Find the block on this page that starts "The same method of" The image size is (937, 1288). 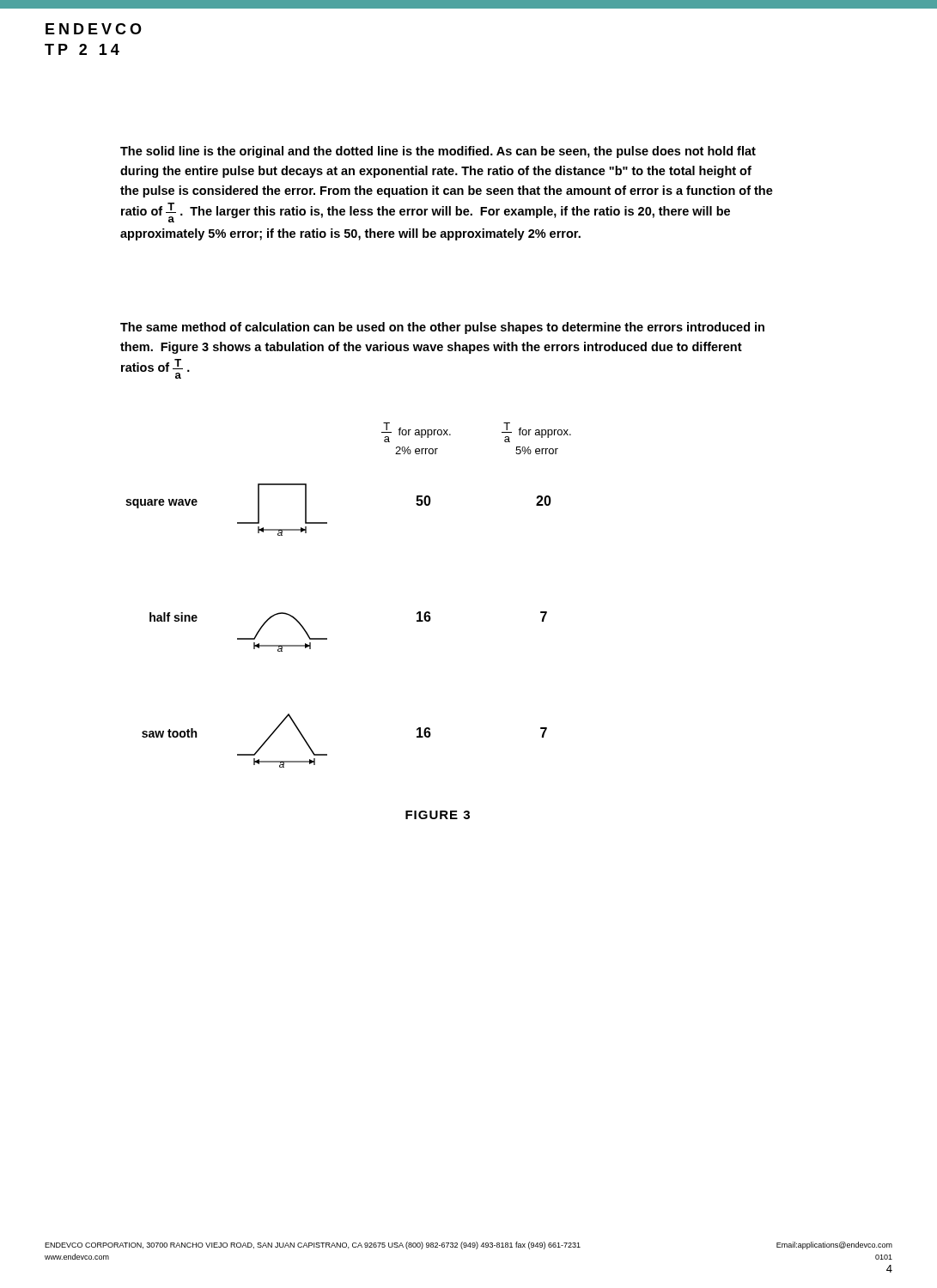(x=443, y=350)
